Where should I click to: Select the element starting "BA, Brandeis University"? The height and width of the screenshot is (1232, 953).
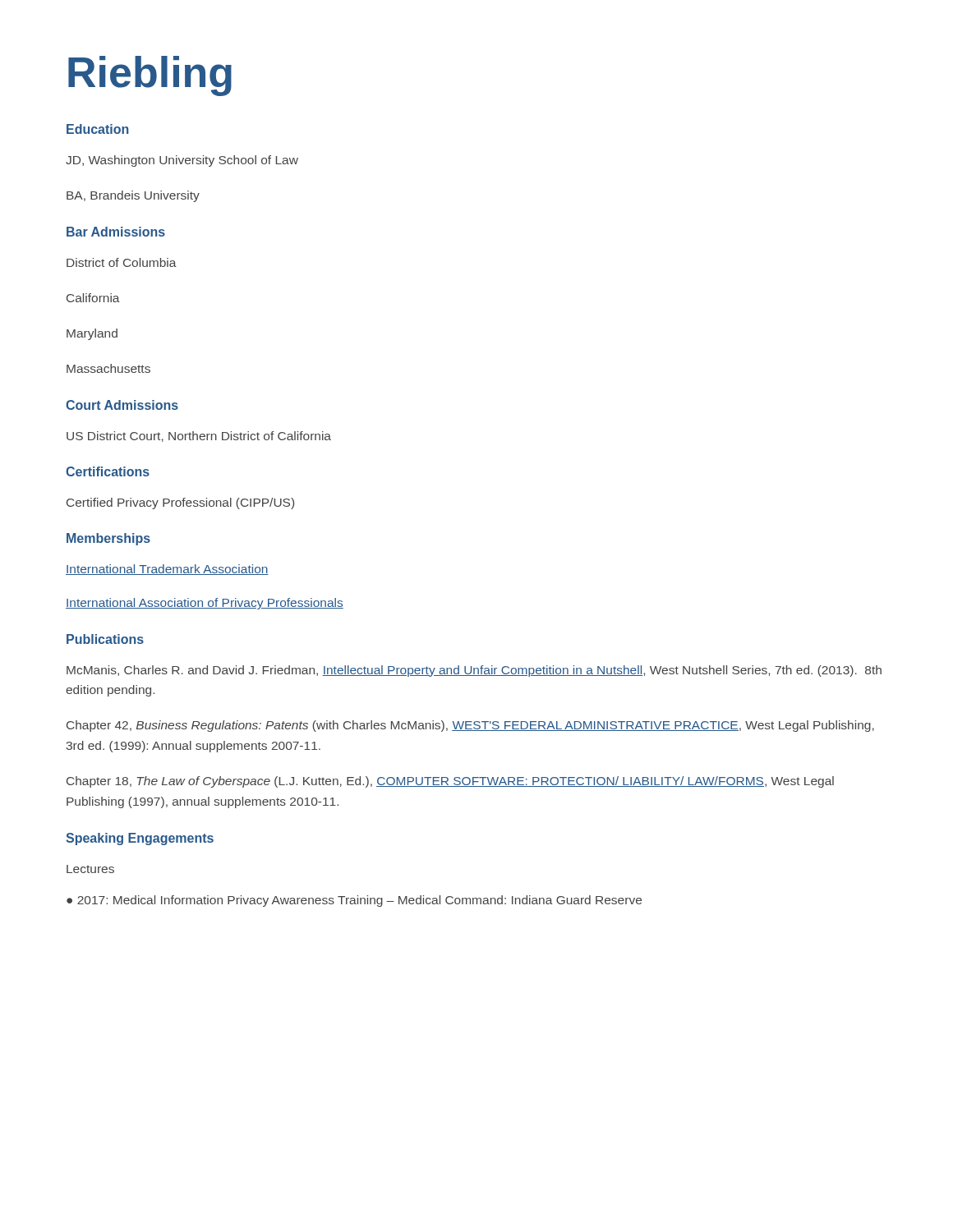[x=133, y=195]
